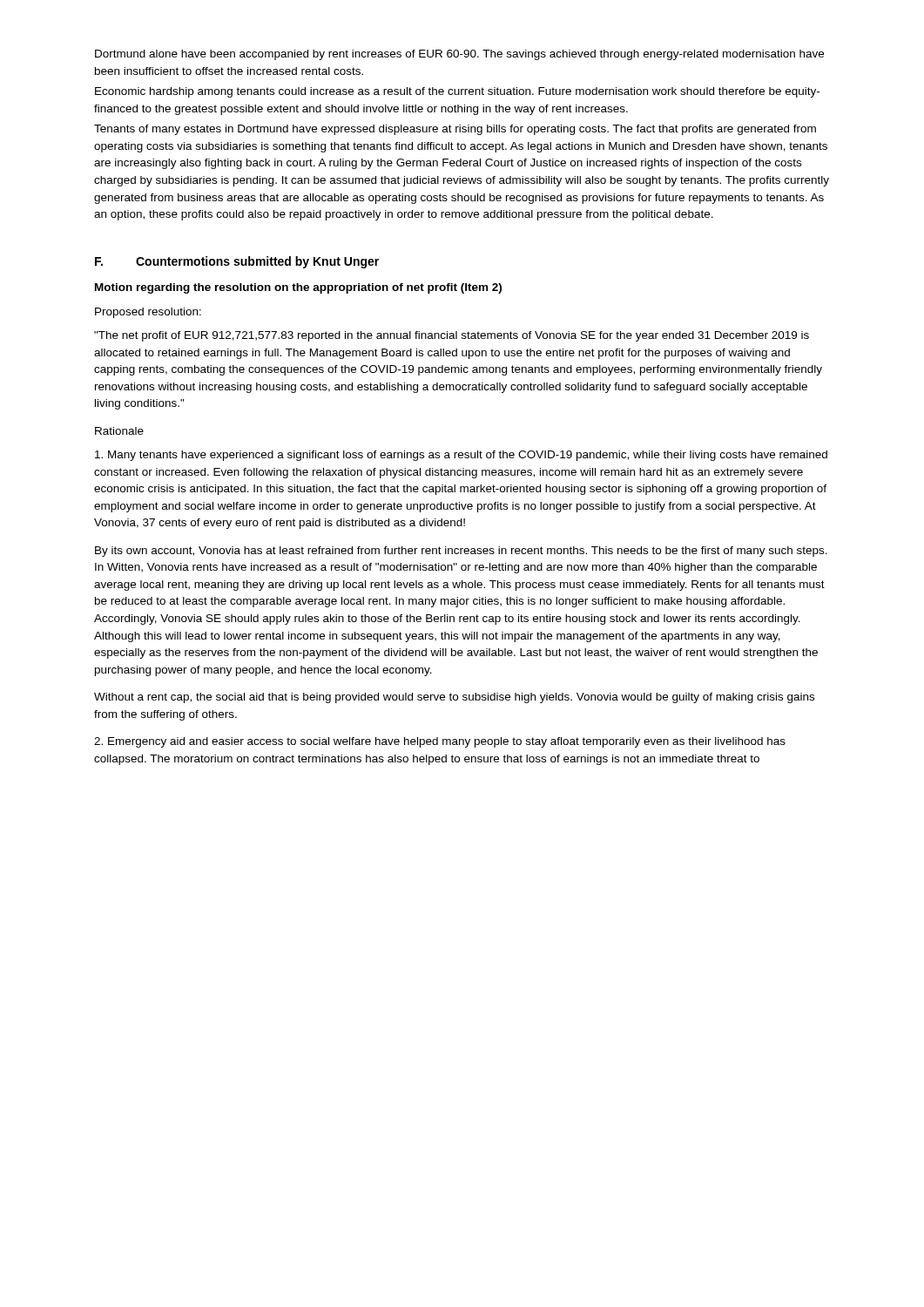924x1307 pixels.
Task: Locate the block of text that opens with "Without a rent cap,"
Action: click(462, 706)
